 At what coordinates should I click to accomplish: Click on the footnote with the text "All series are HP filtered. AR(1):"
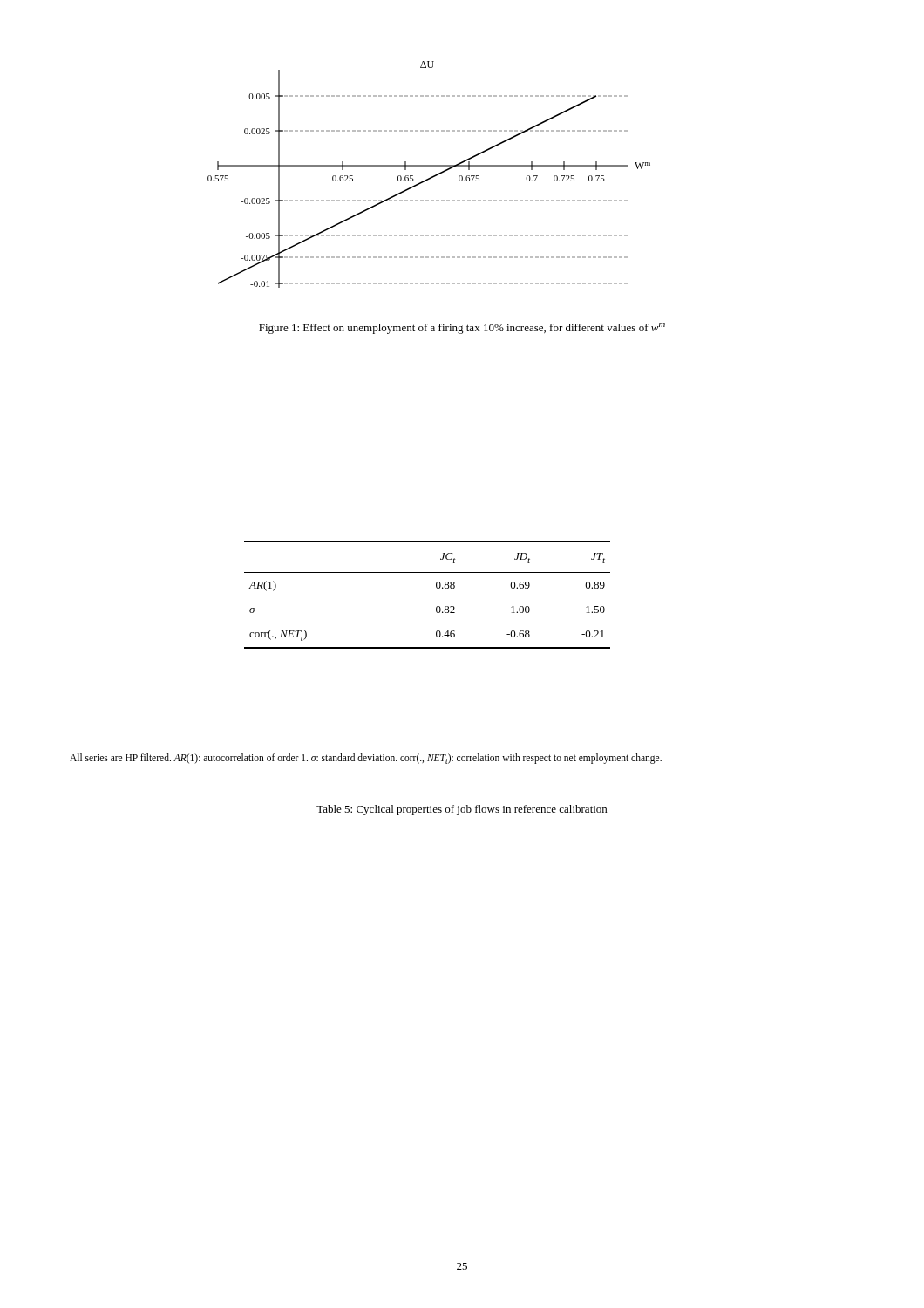pyautogui.click(x=366, y=759)
